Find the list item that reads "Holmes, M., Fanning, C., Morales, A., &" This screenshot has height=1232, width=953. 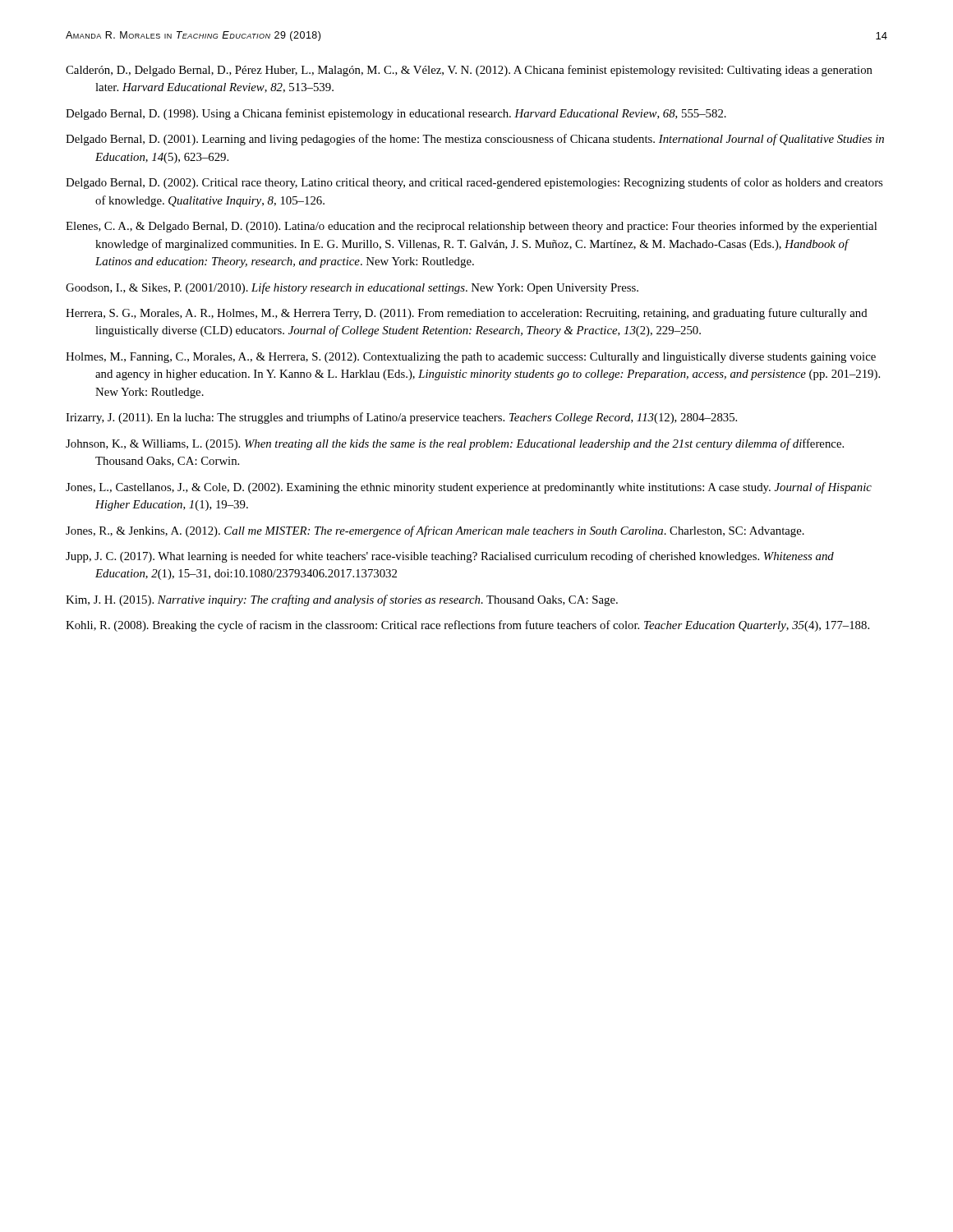pos(473,374)
